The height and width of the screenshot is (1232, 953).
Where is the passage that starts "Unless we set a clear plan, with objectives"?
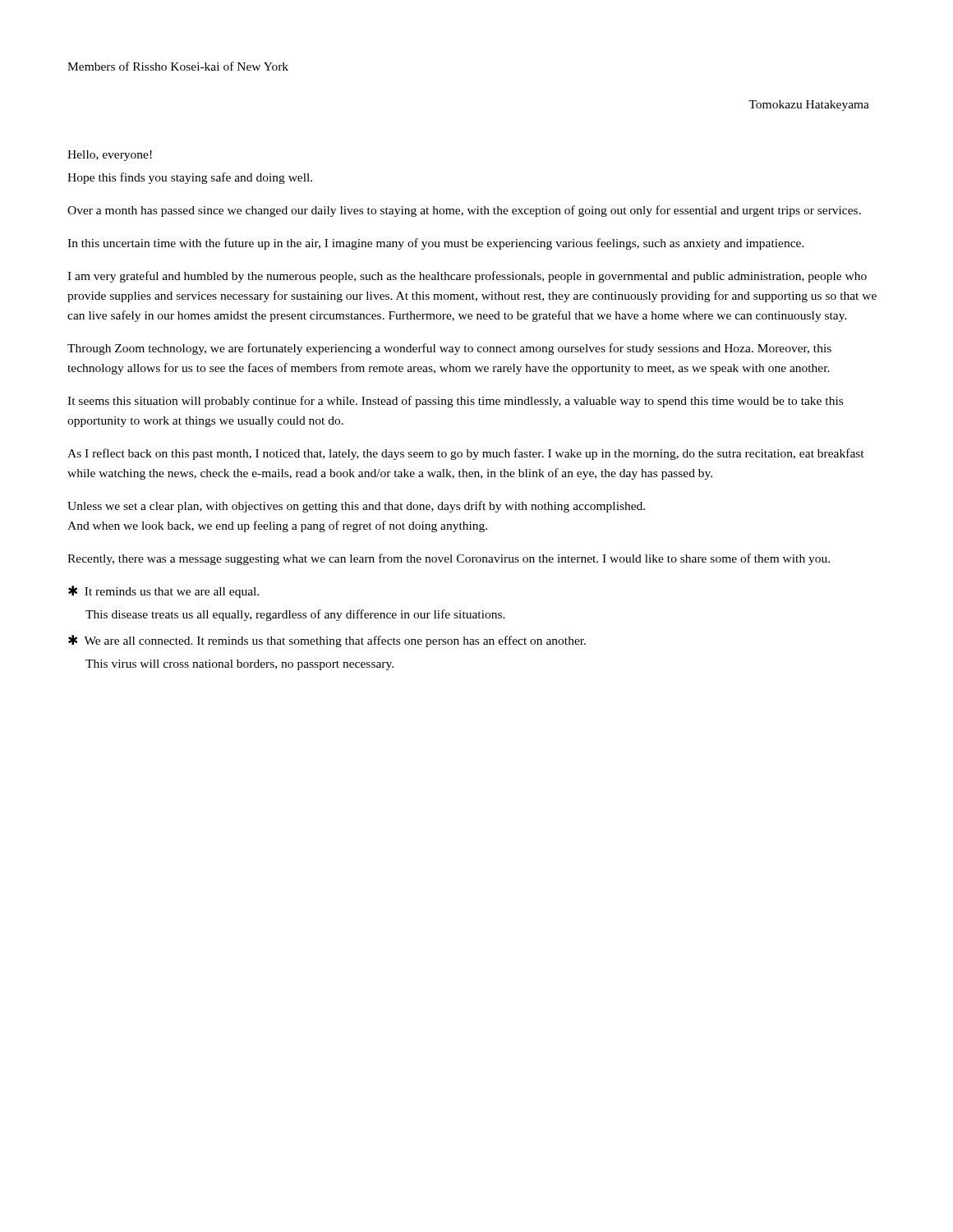click(357, 516)
